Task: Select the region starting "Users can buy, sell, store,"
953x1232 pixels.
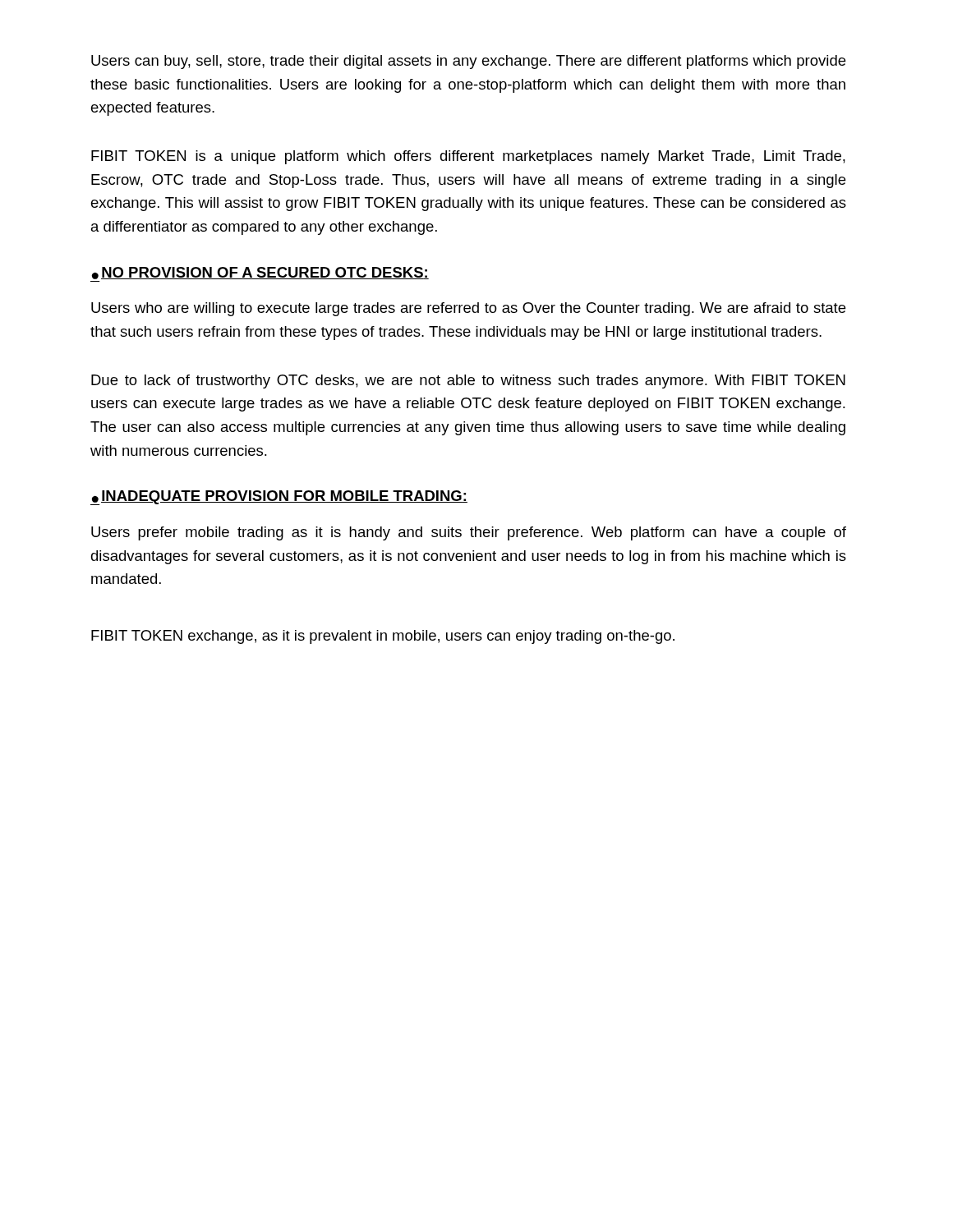Action: coord(468,84)
